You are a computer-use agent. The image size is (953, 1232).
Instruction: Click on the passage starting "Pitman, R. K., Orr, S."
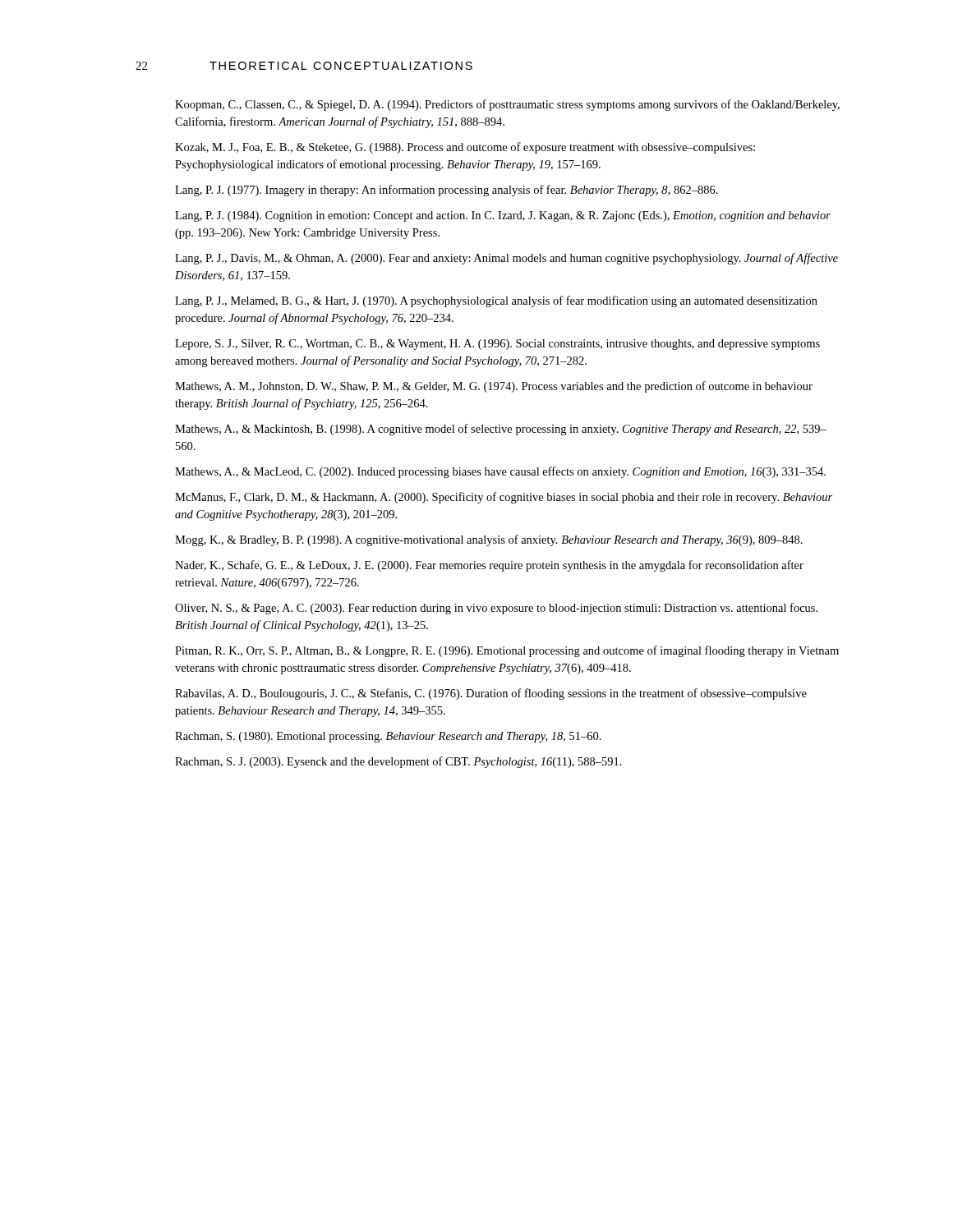coord(491,660)
